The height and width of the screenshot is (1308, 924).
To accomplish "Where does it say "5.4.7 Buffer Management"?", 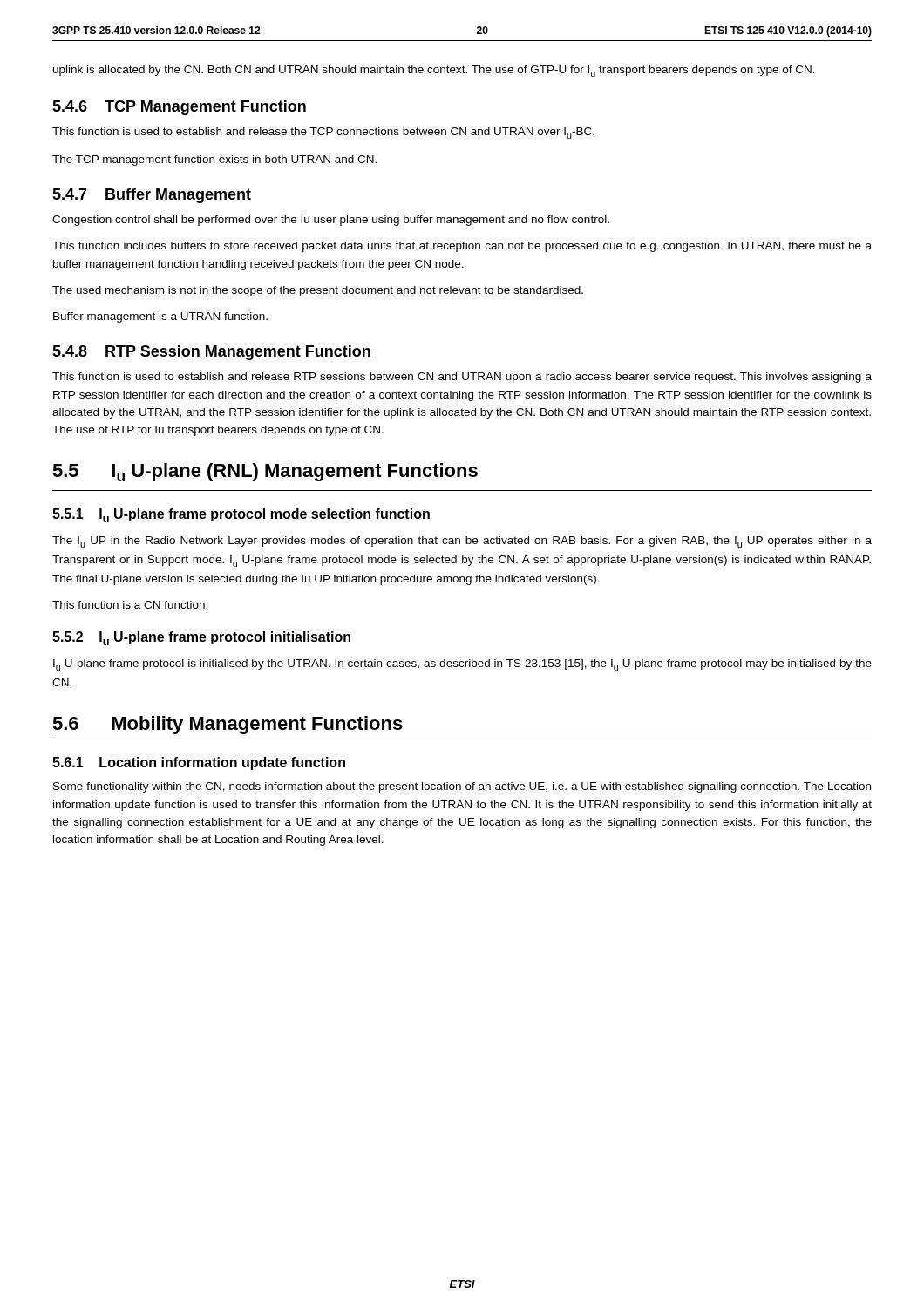I will [152, 194].
